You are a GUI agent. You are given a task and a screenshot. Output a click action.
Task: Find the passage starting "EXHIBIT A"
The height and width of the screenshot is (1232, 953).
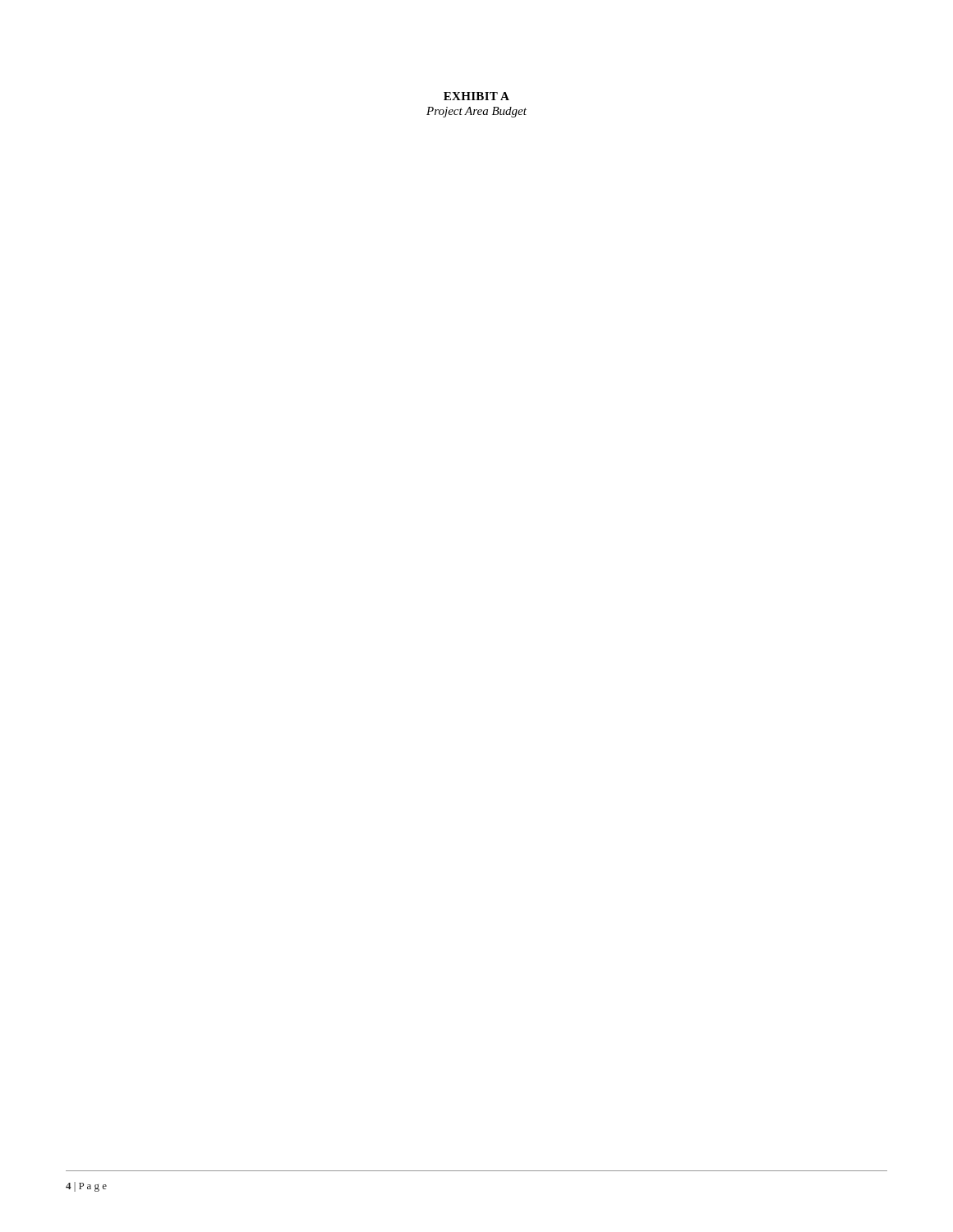click(476, 96)
